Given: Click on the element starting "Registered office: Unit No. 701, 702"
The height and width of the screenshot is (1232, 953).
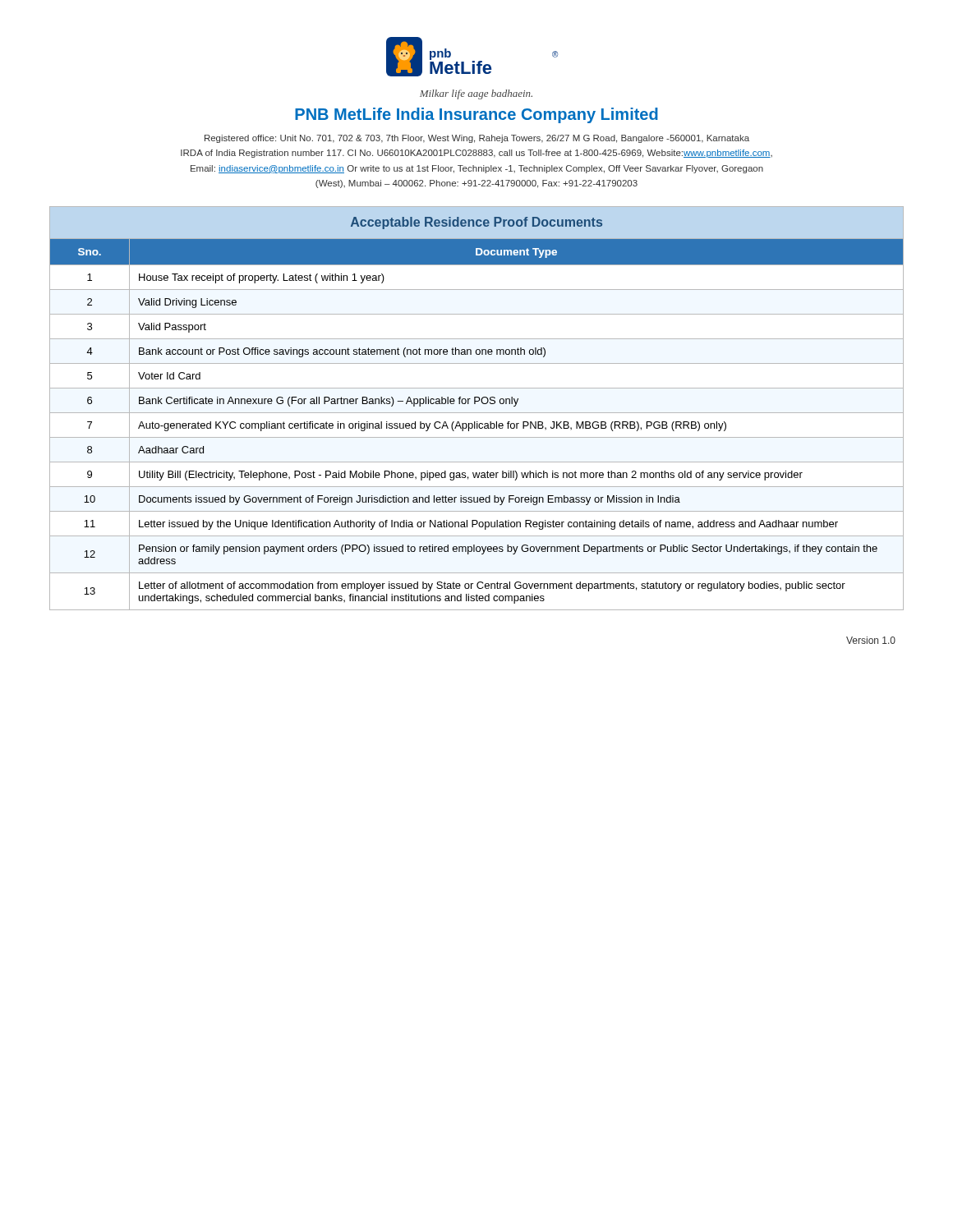Looking at the screenshot, I should 476,161.
